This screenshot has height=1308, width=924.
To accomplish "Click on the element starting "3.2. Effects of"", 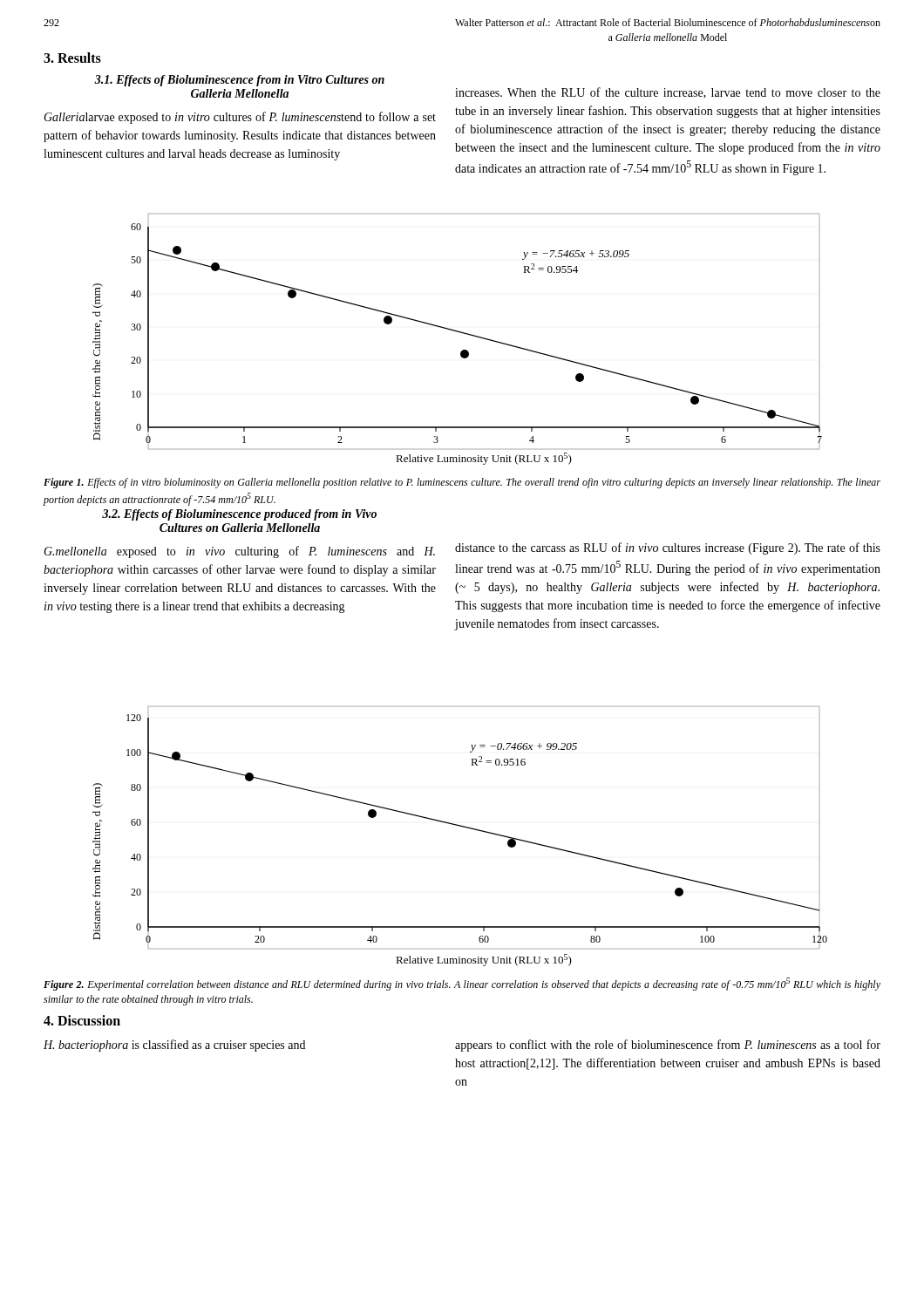I will coord(240,521).
